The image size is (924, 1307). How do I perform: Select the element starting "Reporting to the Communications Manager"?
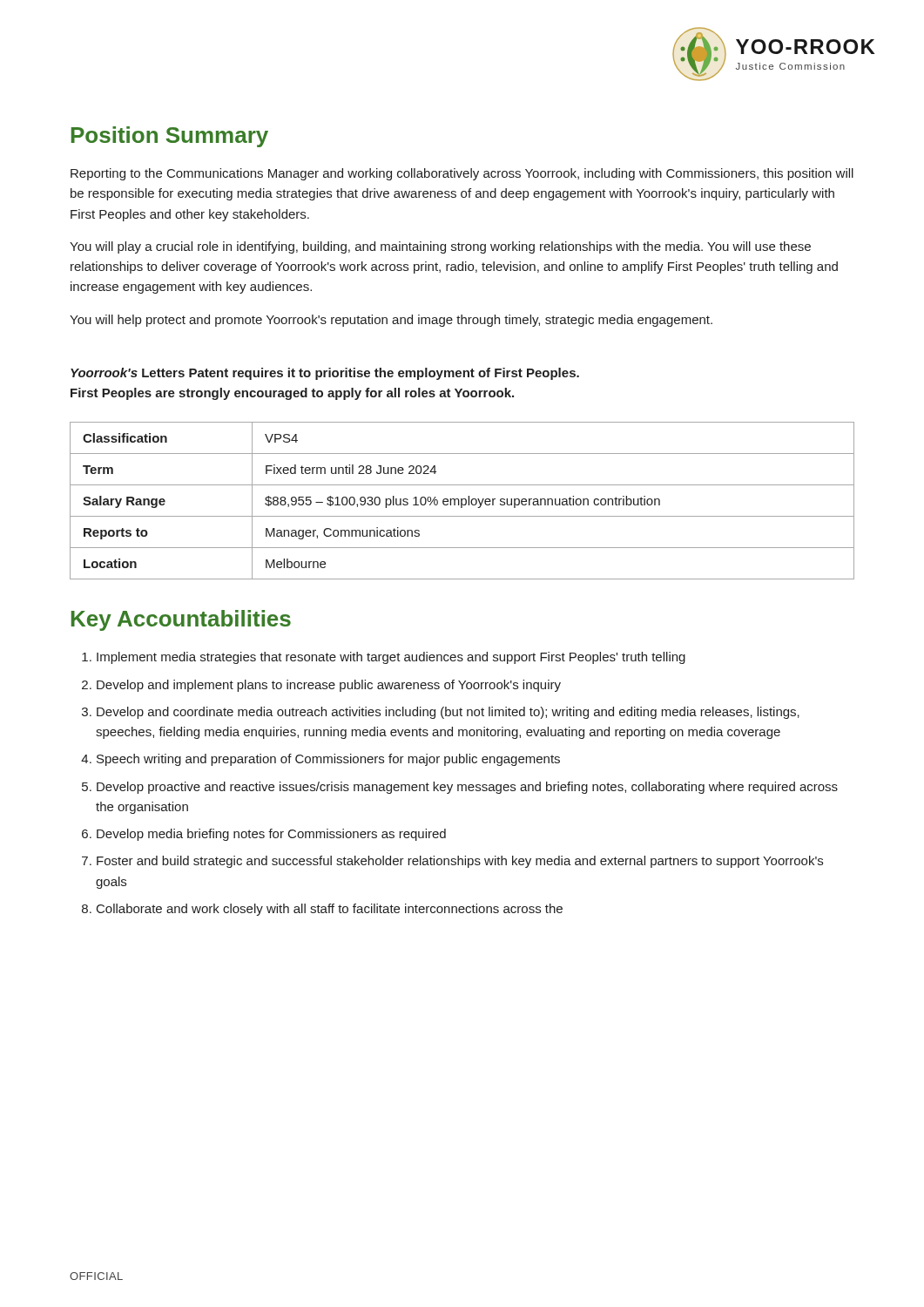point(462,193)
